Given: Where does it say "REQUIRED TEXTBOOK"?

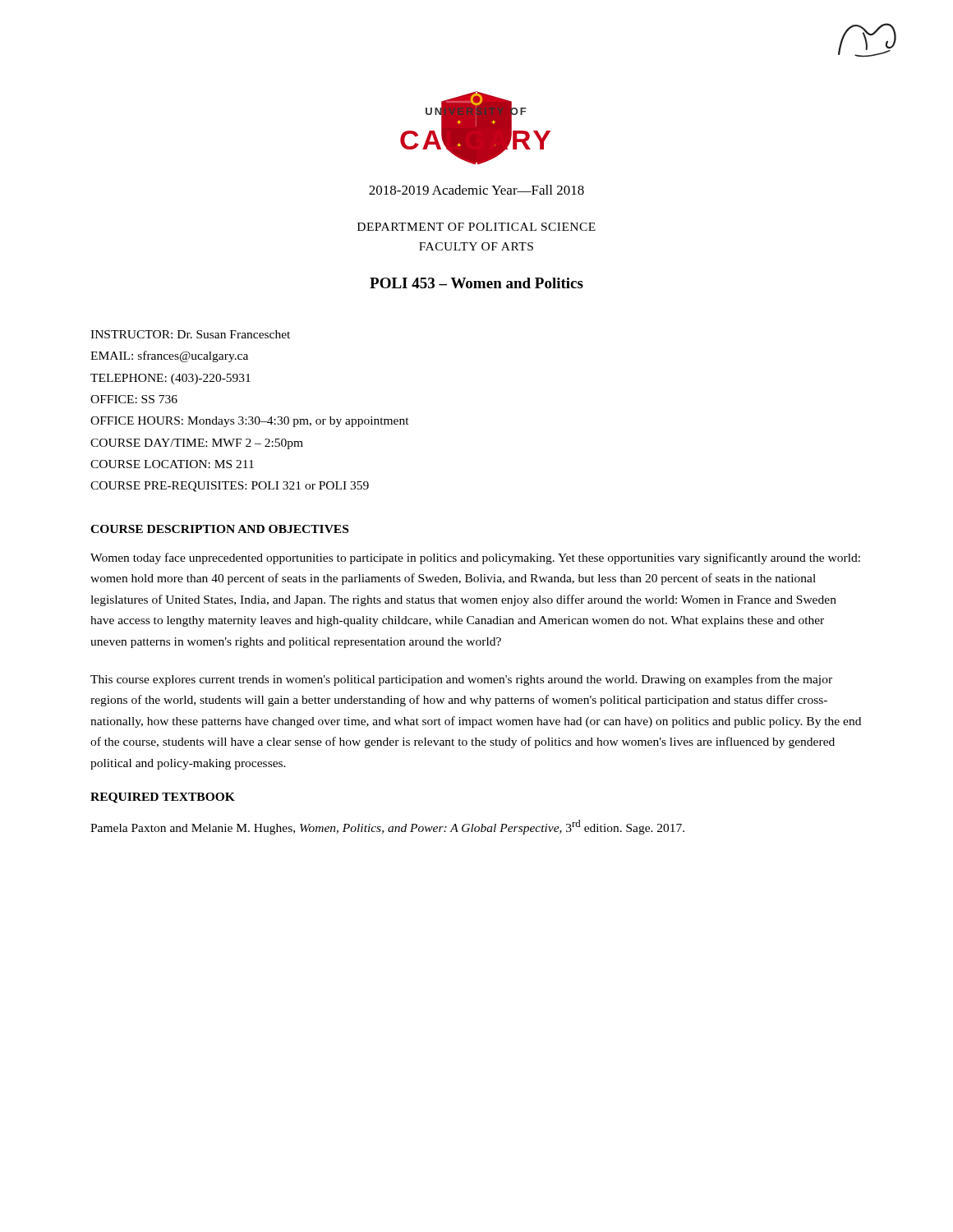Looking at the screenshot, I should pyautogui.click(x=163, y=797).
